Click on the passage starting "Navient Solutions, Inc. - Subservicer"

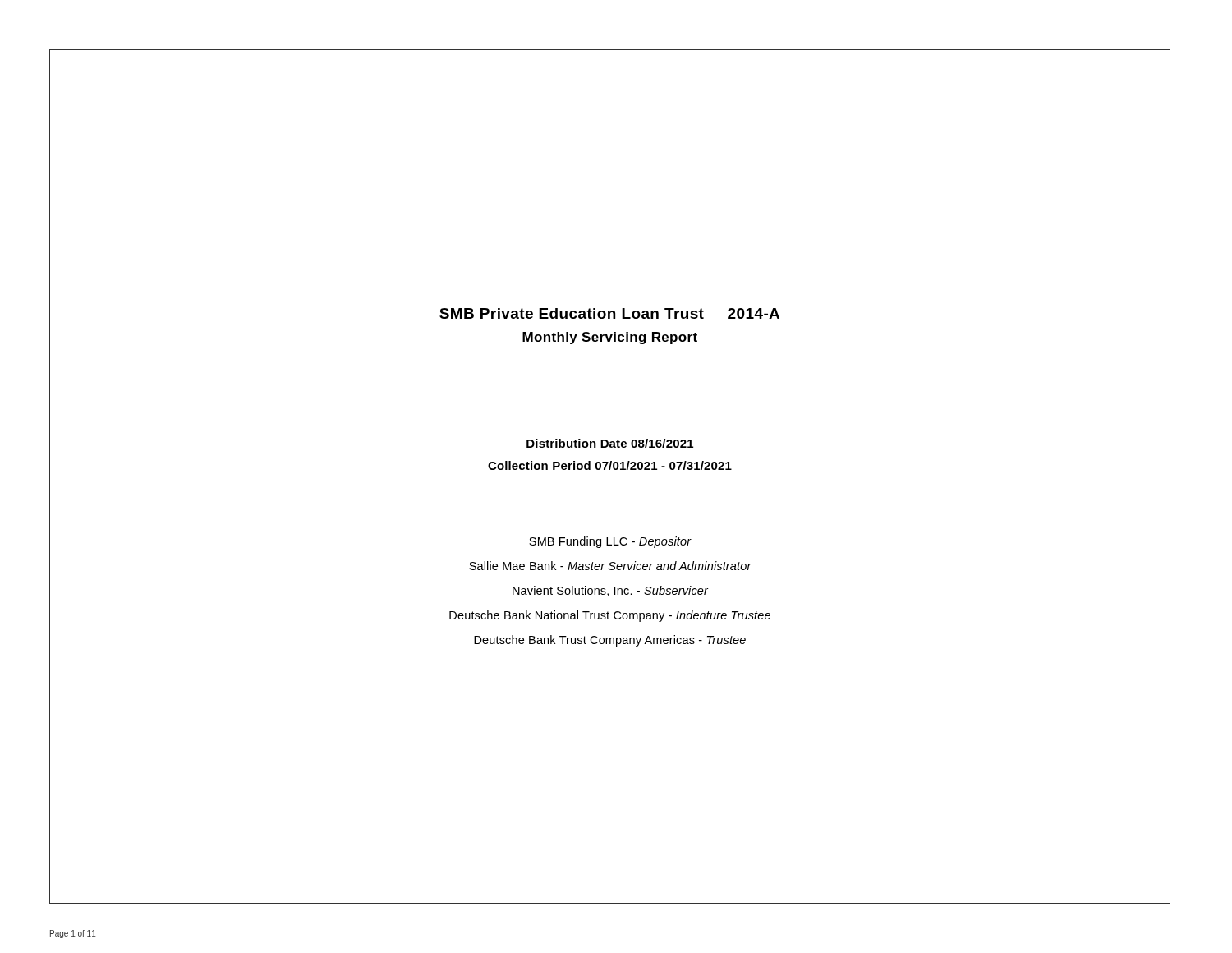click(610, 591)
